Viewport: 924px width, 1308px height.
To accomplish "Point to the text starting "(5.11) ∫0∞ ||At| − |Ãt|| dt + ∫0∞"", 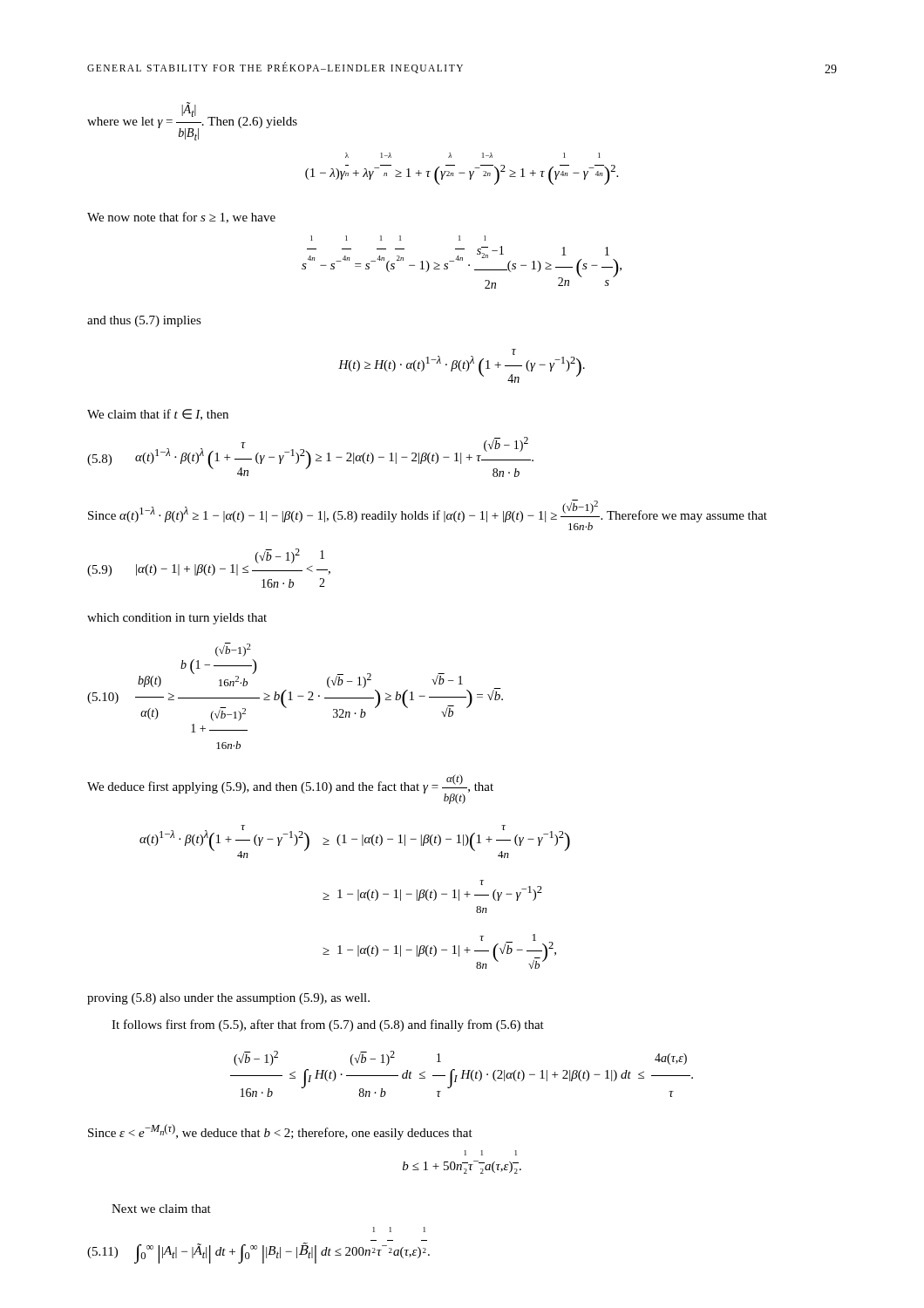I will (258, 1245).
